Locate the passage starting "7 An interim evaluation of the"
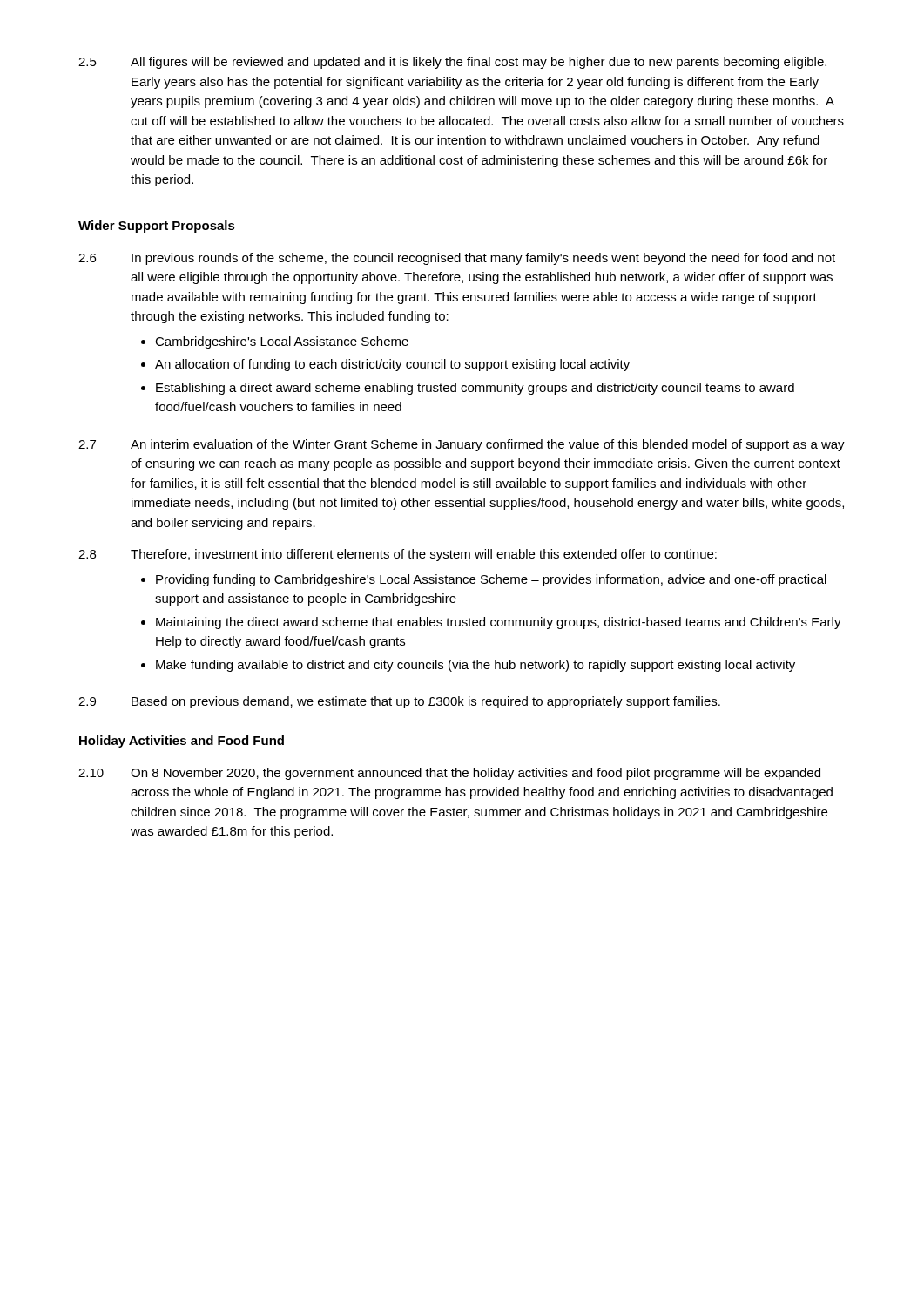Screen dimensions: 1307x924 point(462,483)
